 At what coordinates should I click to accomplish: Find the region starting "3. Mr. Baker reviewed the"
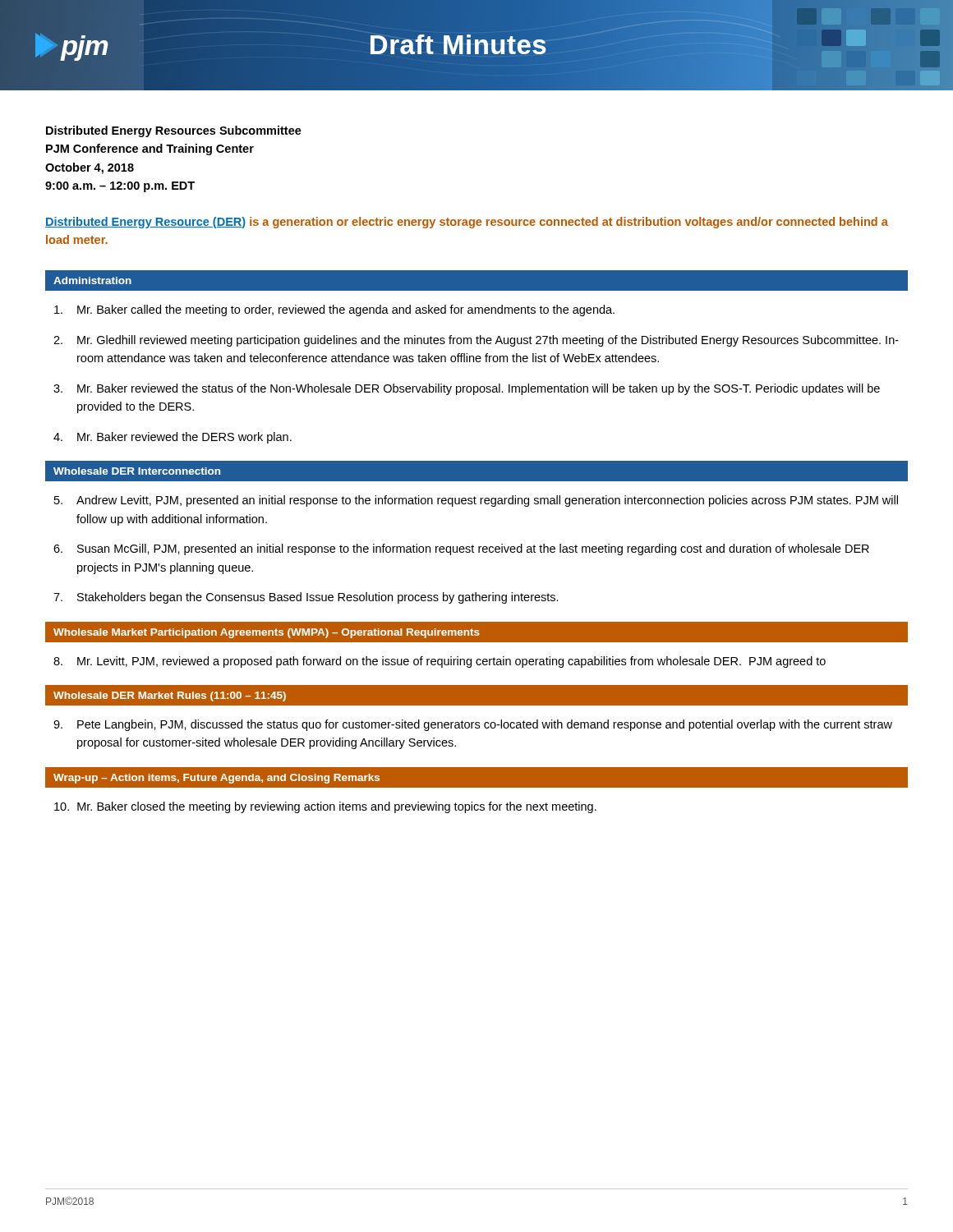(467, 396)
